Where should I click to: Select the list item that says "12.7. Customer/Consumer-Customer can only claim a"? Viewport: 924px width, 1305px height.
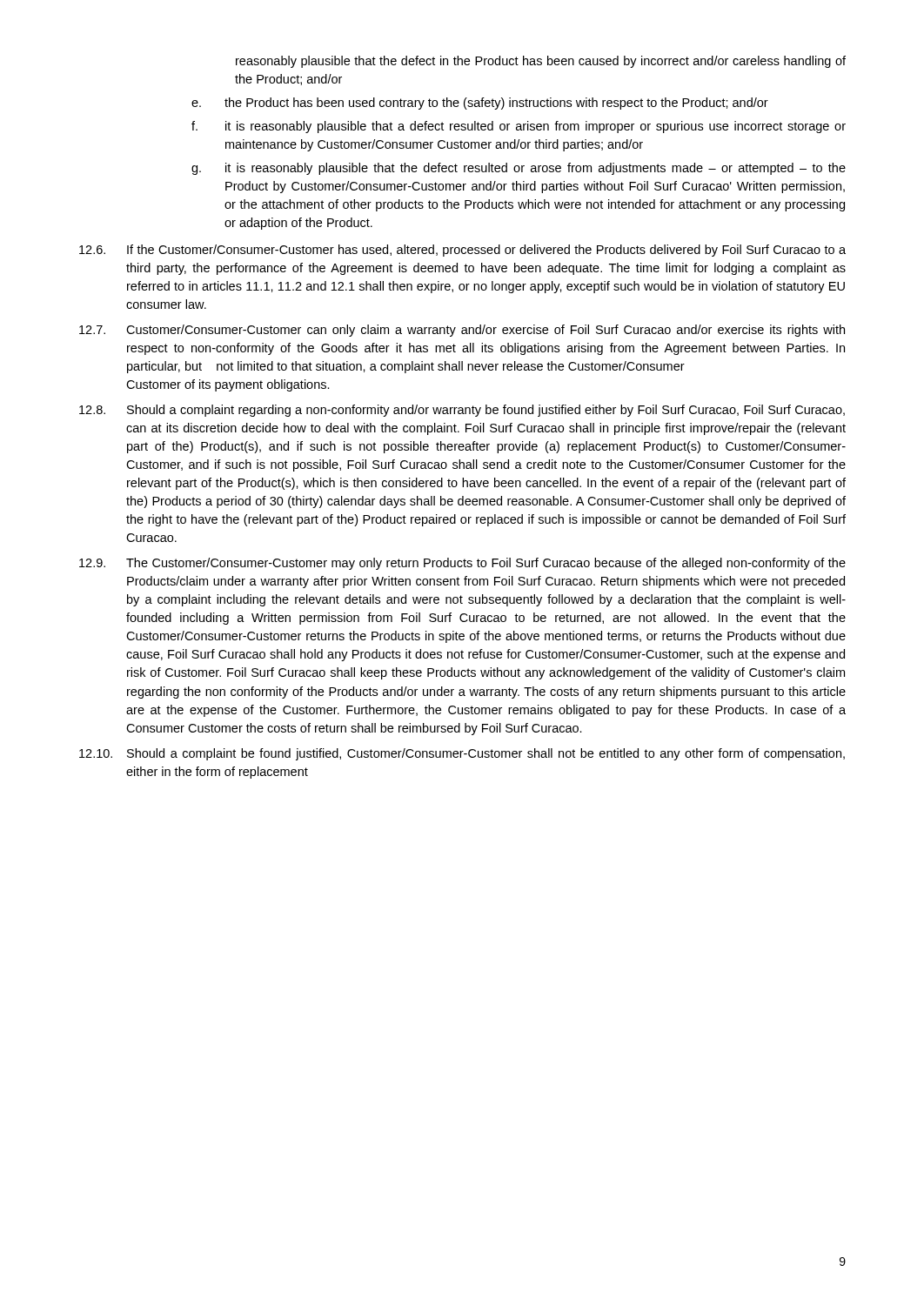coord(462,358)
